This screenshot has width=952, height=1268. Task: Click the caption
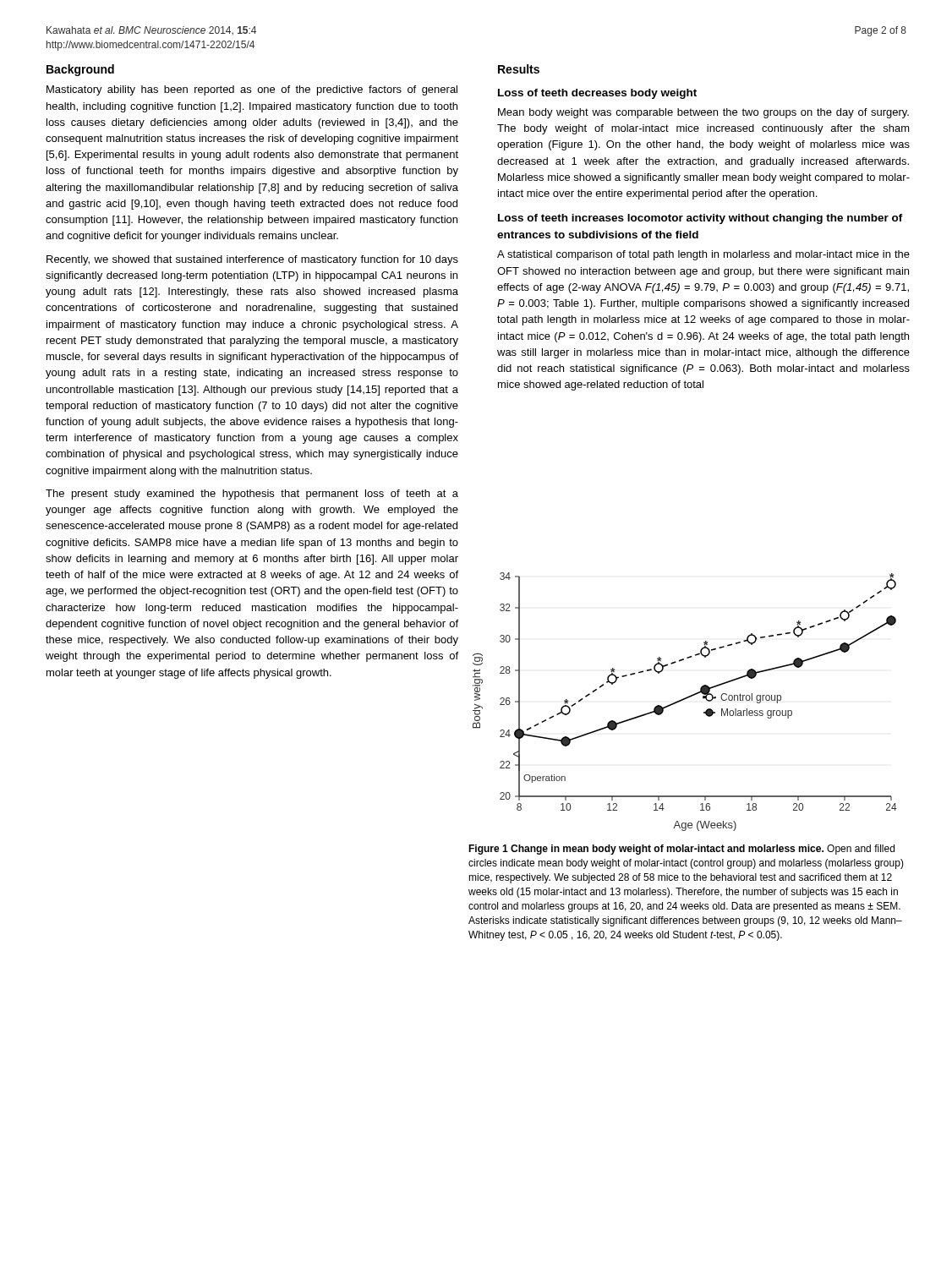(686, 892)
